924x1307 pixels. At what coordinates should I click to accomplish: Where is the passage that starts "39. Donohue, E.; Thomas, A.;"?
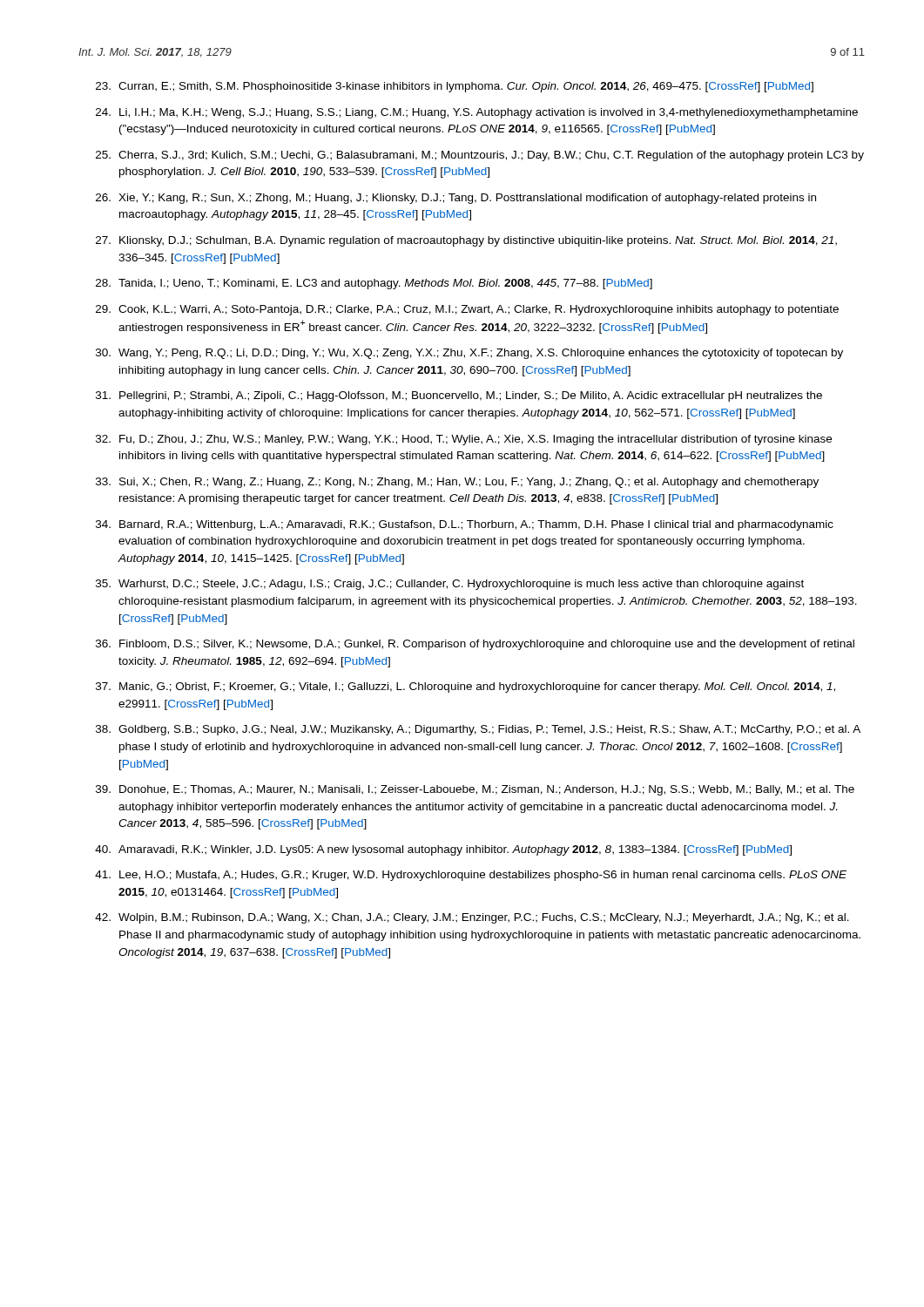pyautogui.click(x=472, y=806)
